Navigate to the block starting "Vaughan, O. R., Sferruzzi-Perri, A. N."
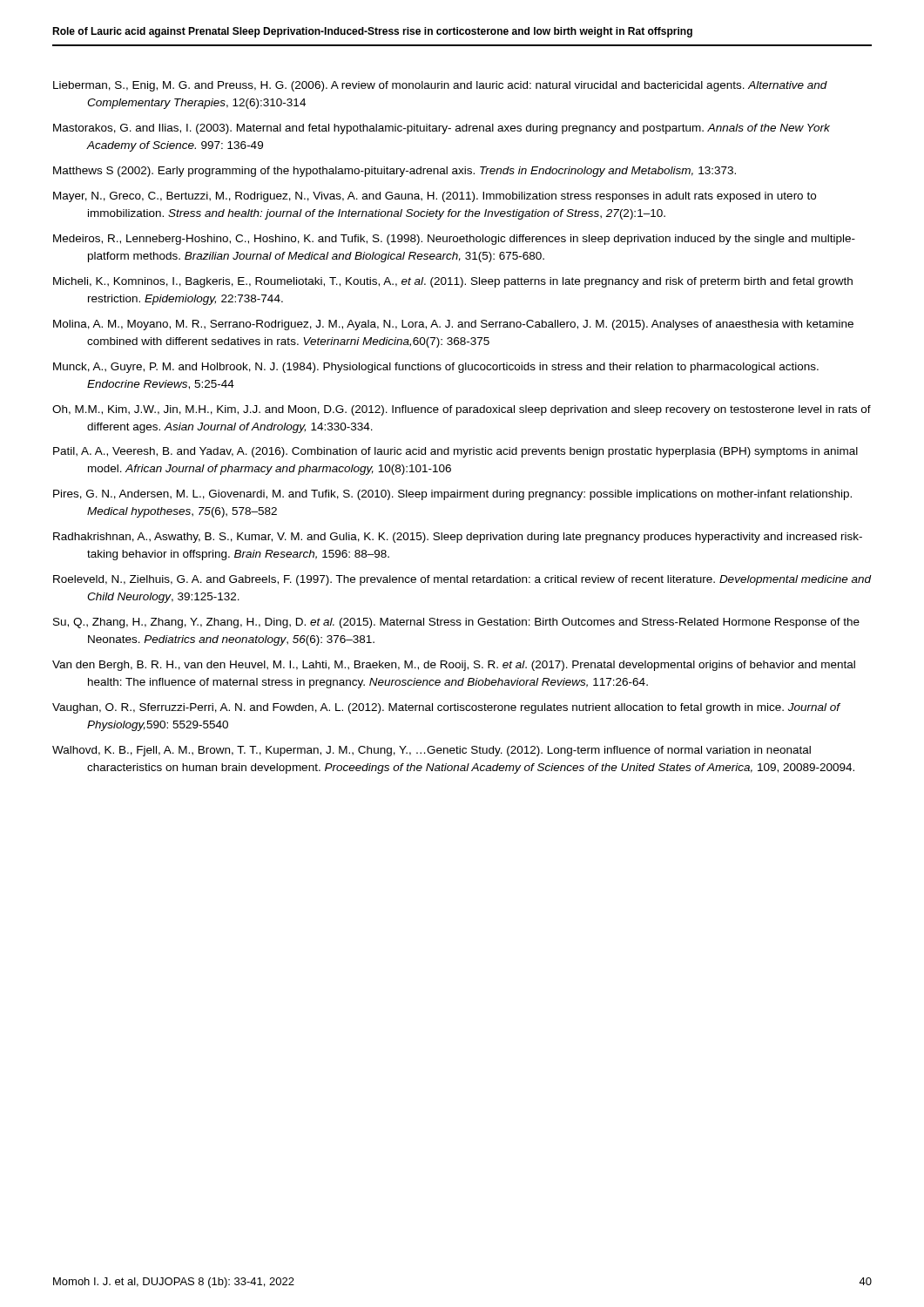The width and height of the screenshot is (924, 1307). 446,716
